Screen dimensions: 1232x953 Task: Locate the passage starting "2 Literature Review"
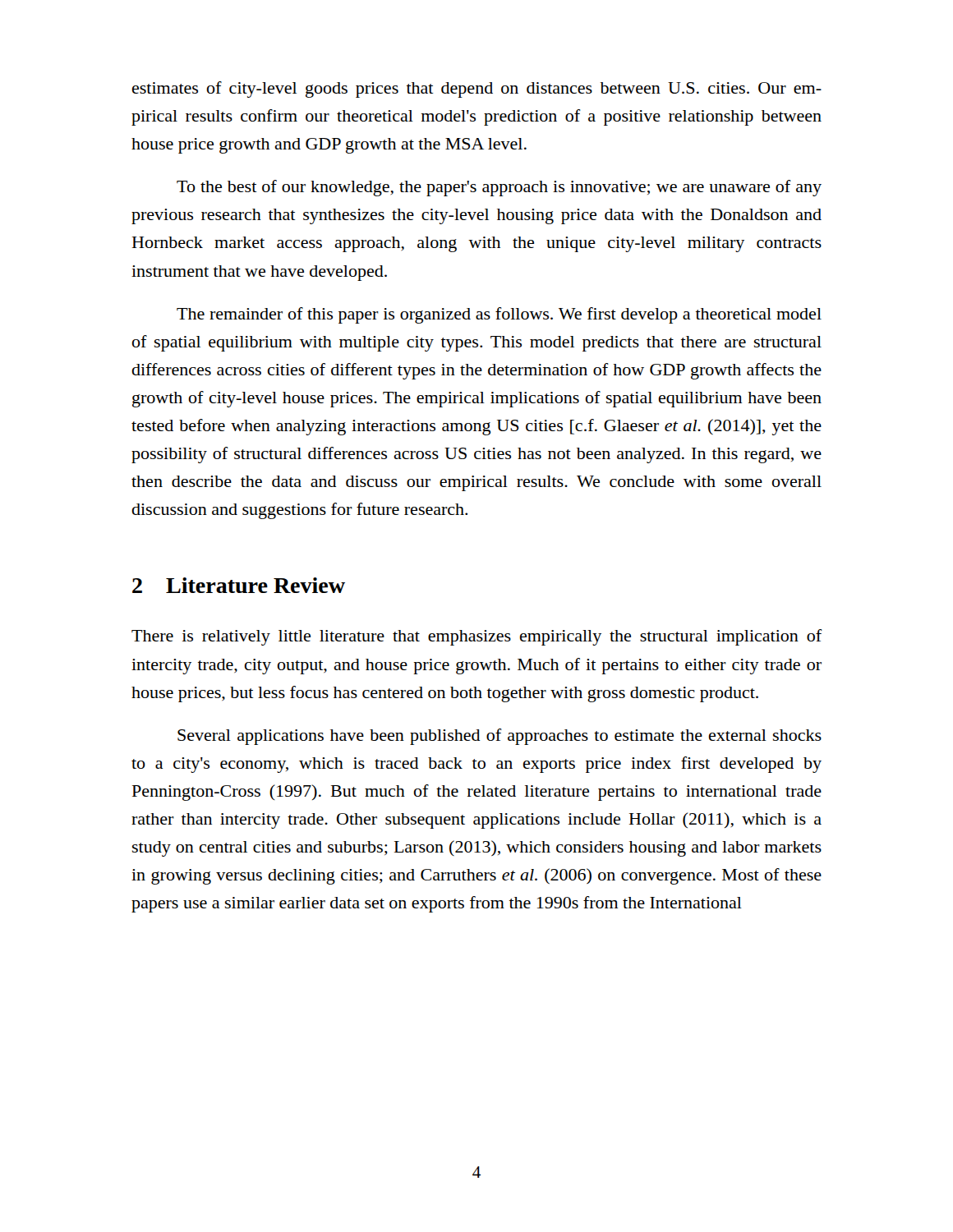point(238,586)
